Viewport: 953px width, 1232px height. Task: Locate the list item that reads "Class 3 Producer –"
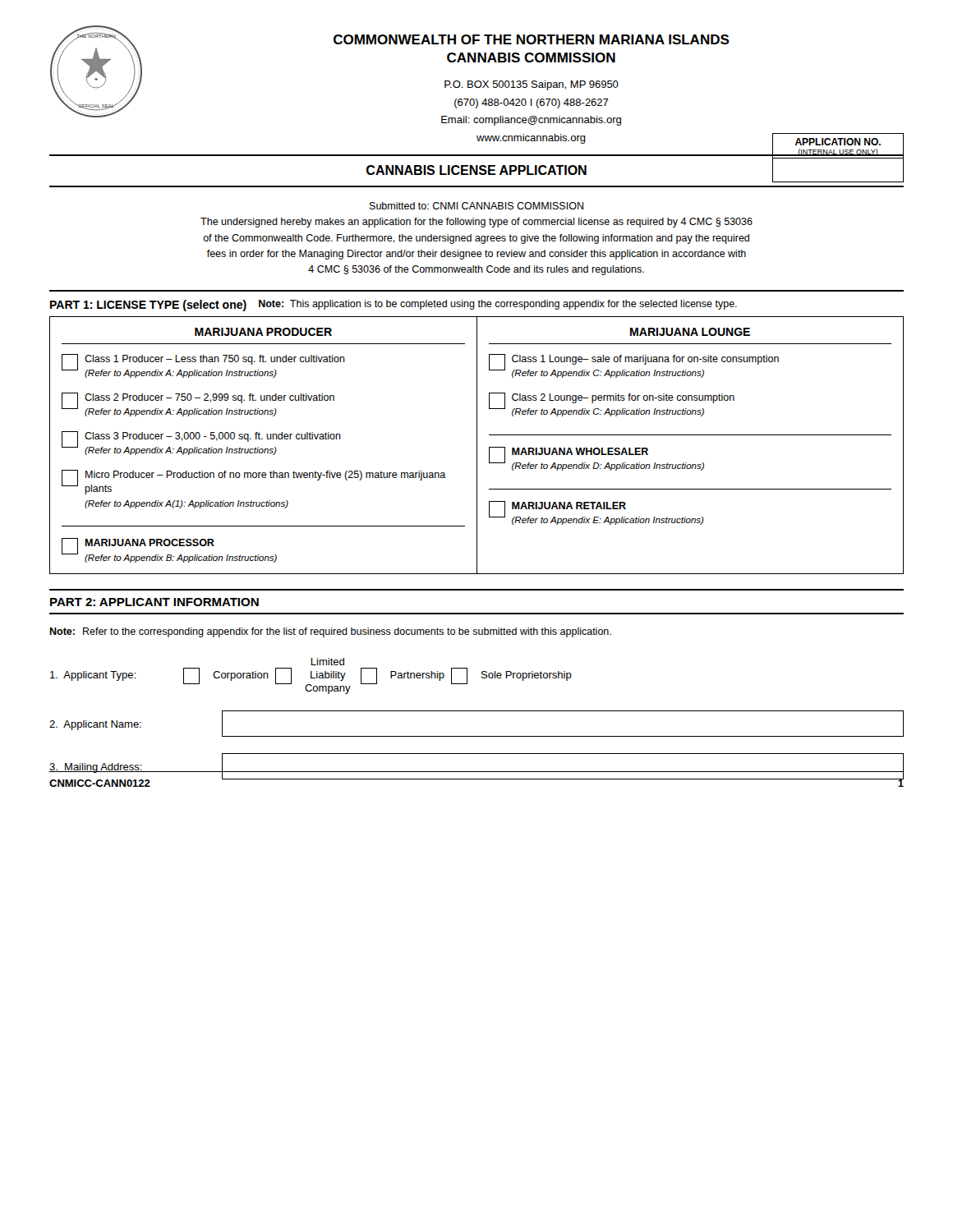[x=201, y=444]
